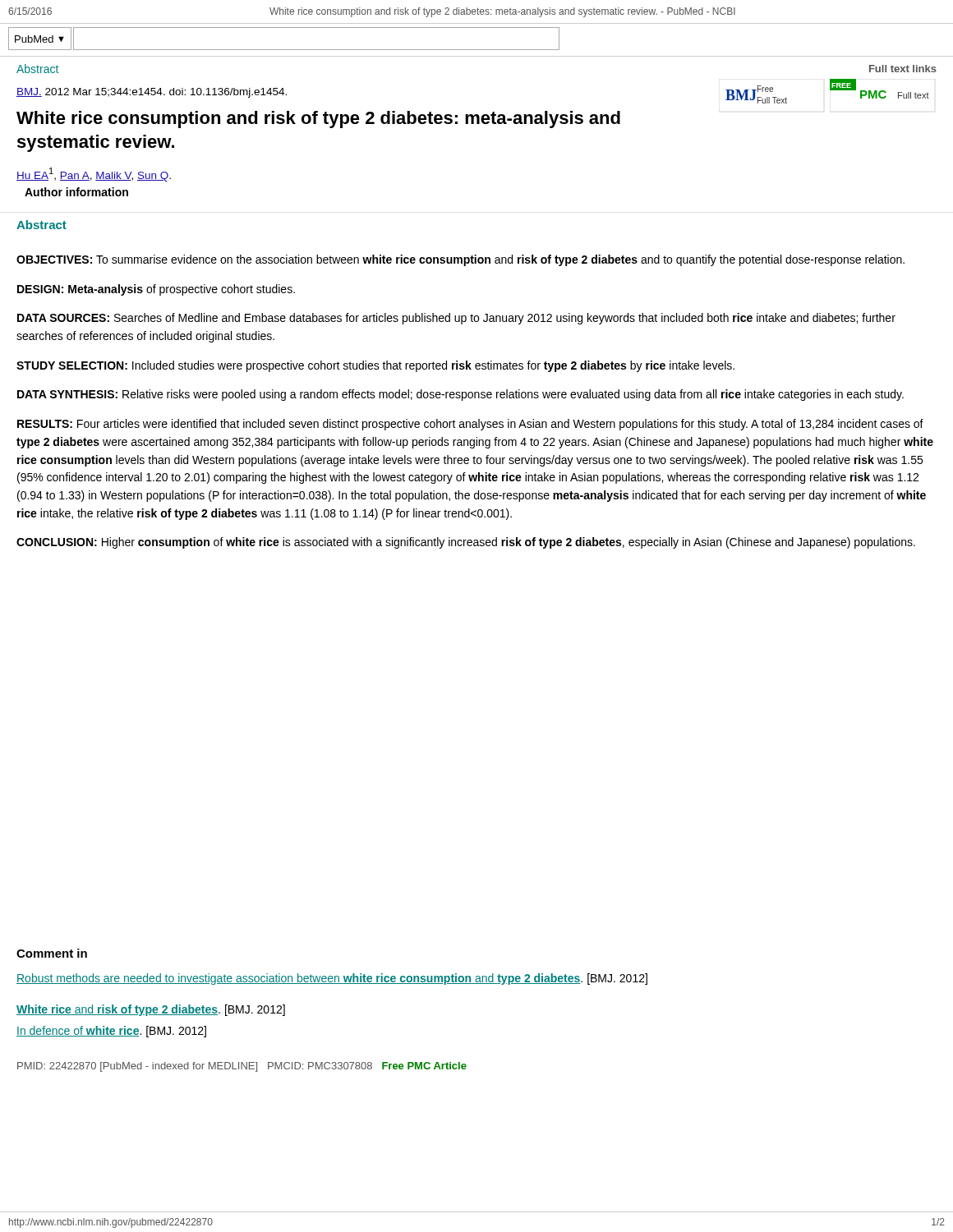Viewport: 953px width, 1232px height.
Task: Click on the list item with the text "White rice and risk of type 2"
Action: pyautogui.click(x=151, y=1009)
